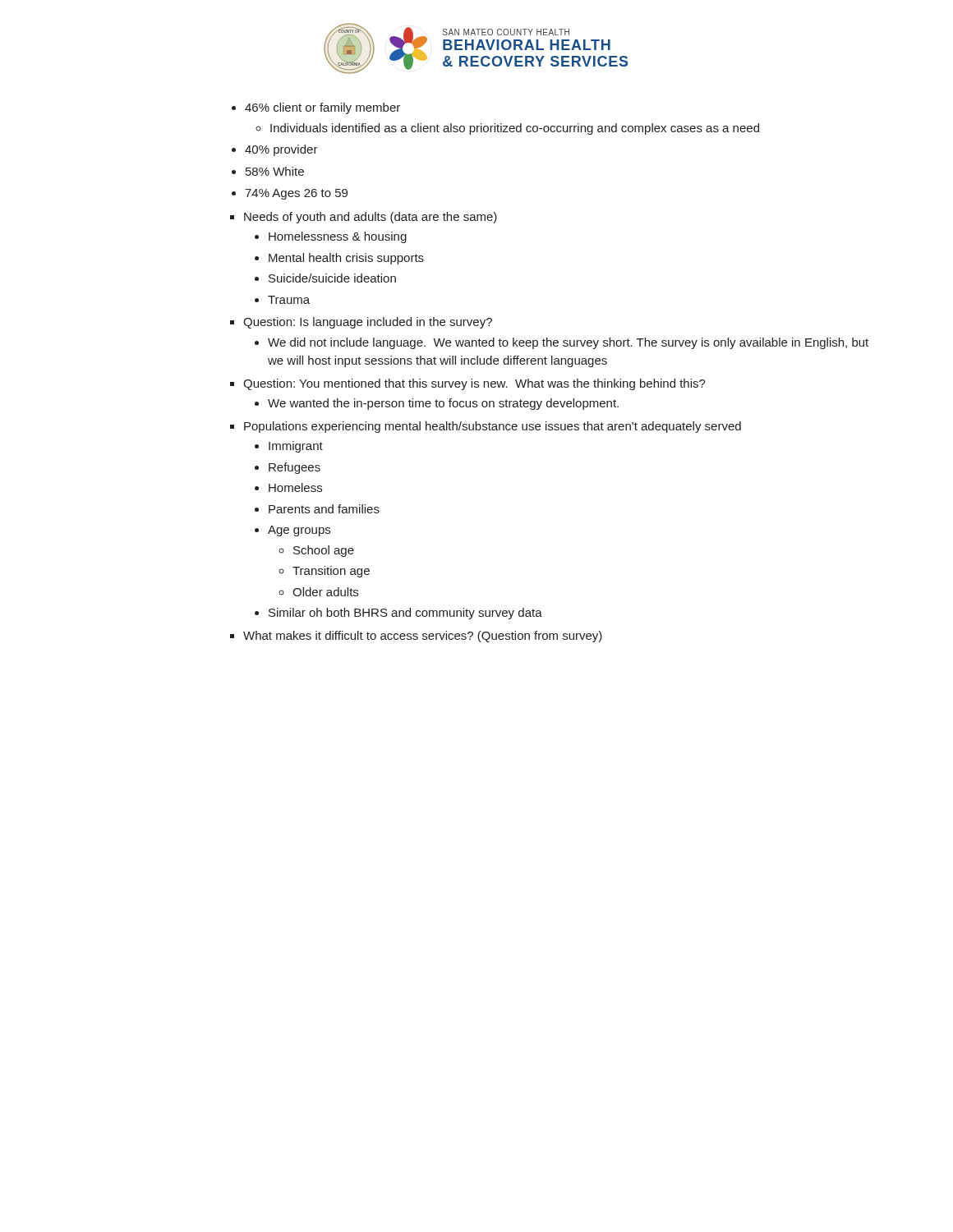
Task: Find "Suicide/suicide ideation" on this page
Action: point(332,278)
